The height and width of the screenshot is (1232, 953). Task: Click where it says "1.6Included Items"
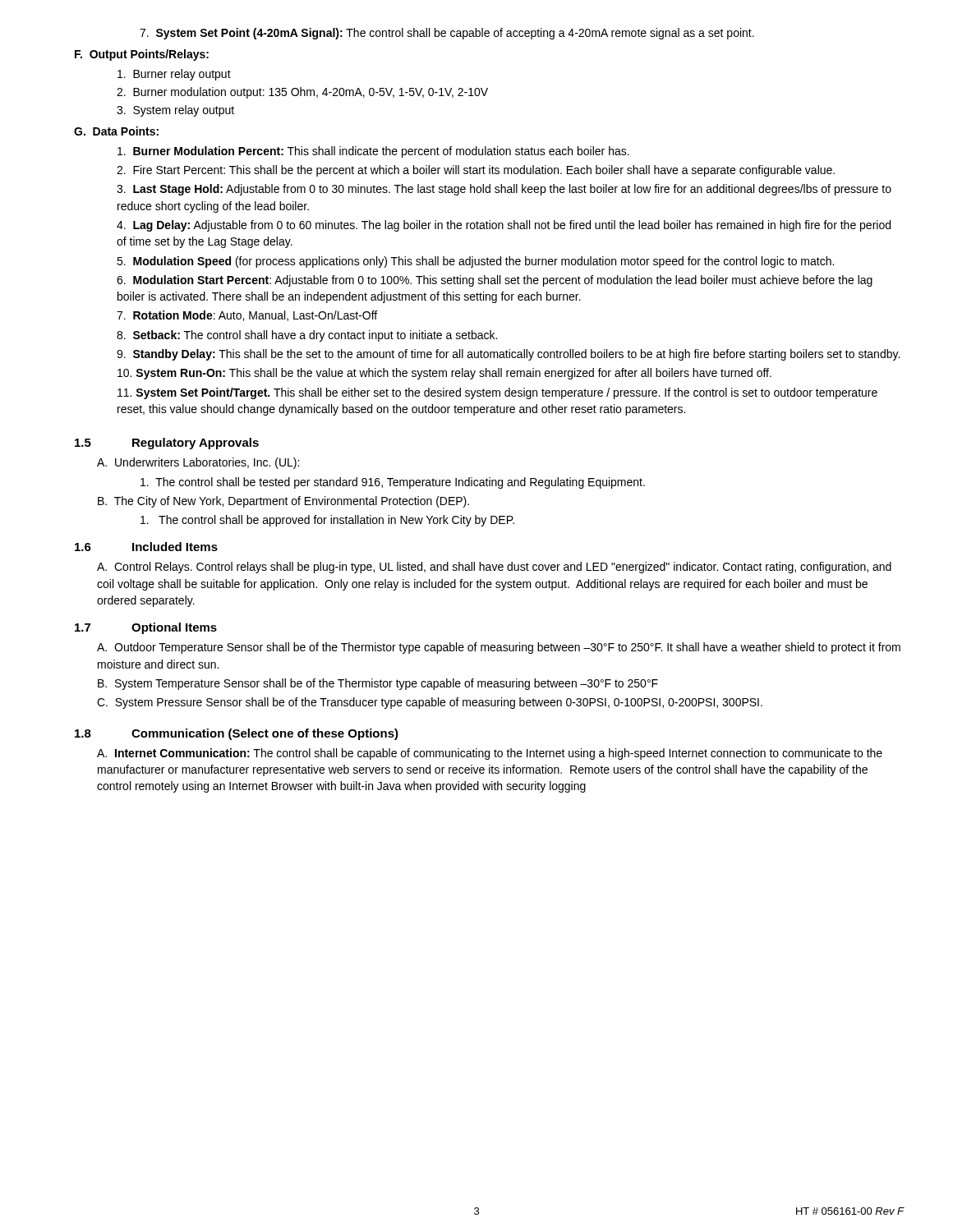(146, 547)
